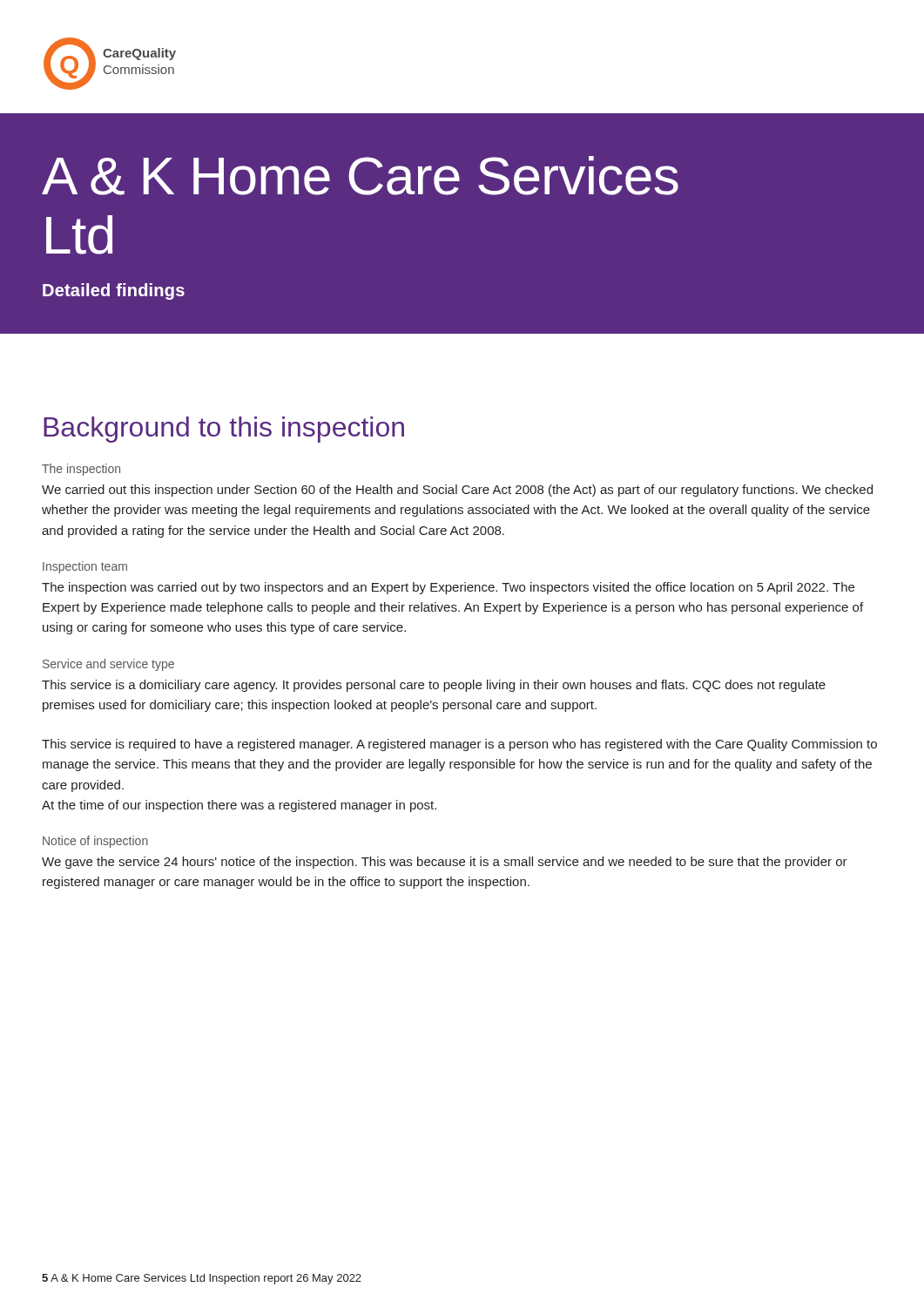The width and height of the screenshot is (924, 1307).
Task: Point to the region starting "A & K Home Care ServicesLtd"
Action: pos(462,206)
